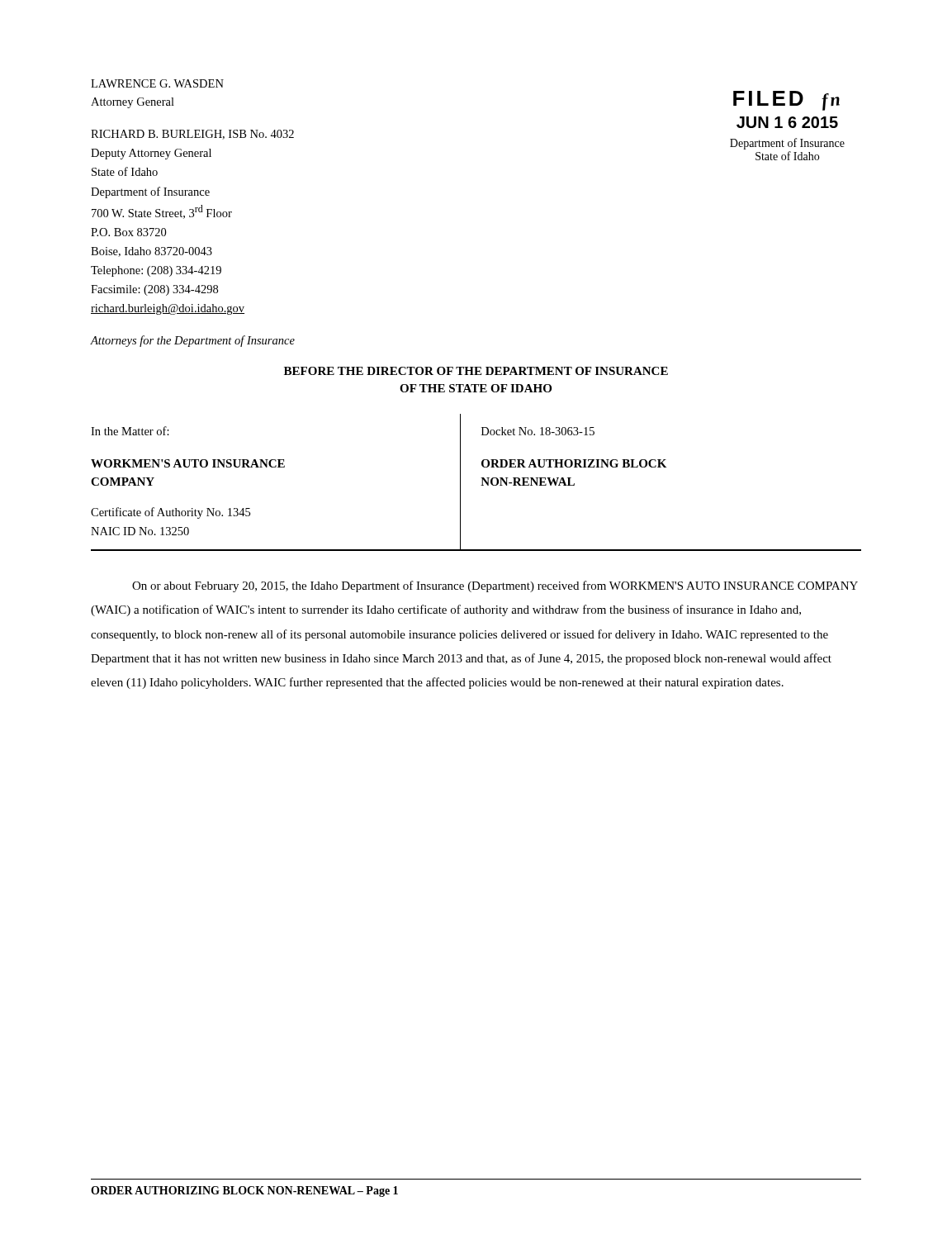Point to the element starting "OF THE STATE OF IDAHO"
The image size is (952, 1239).
[x=476, y=388]
